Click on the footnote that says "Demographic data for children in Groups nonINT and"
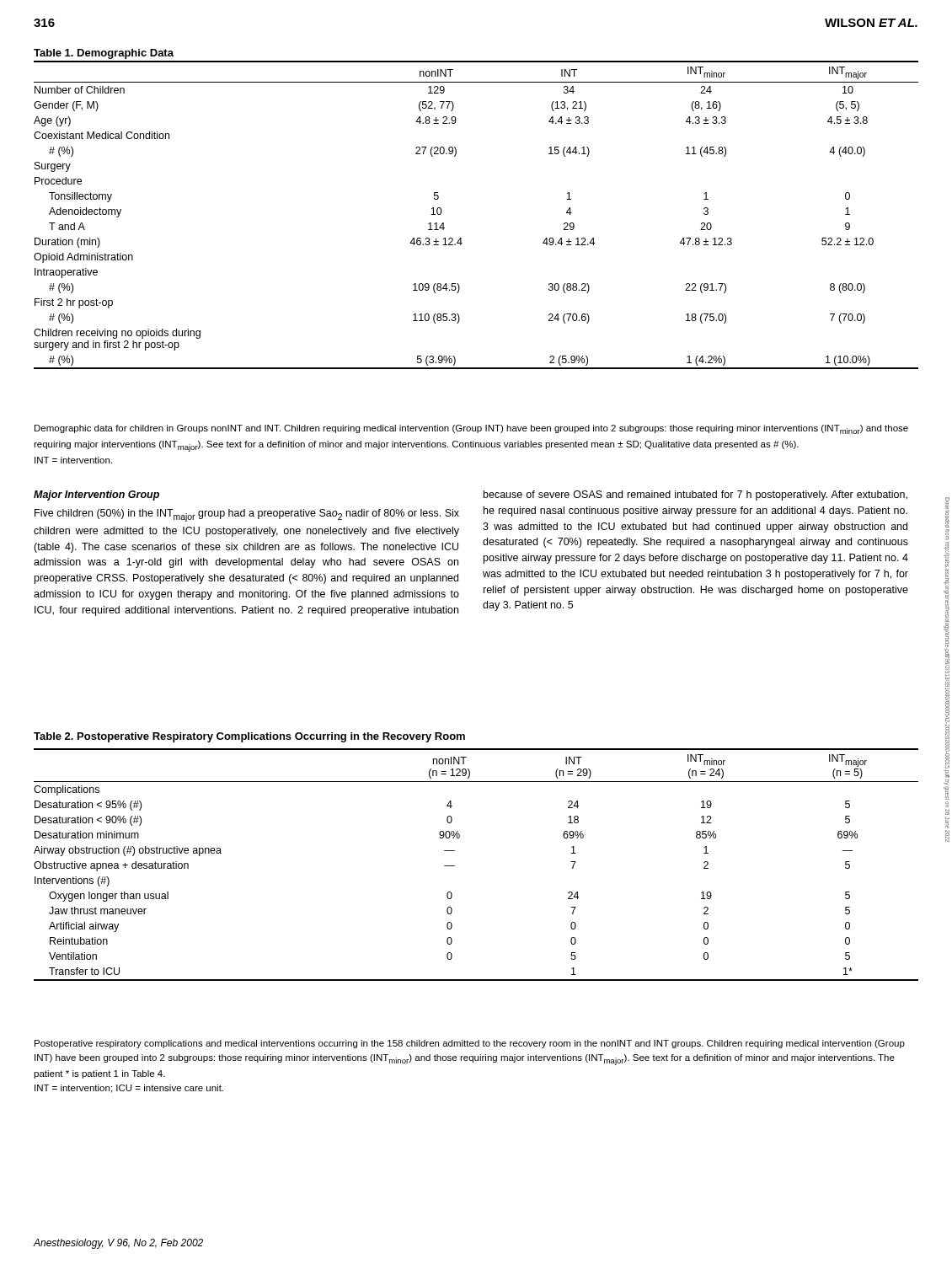 [471, 444]
